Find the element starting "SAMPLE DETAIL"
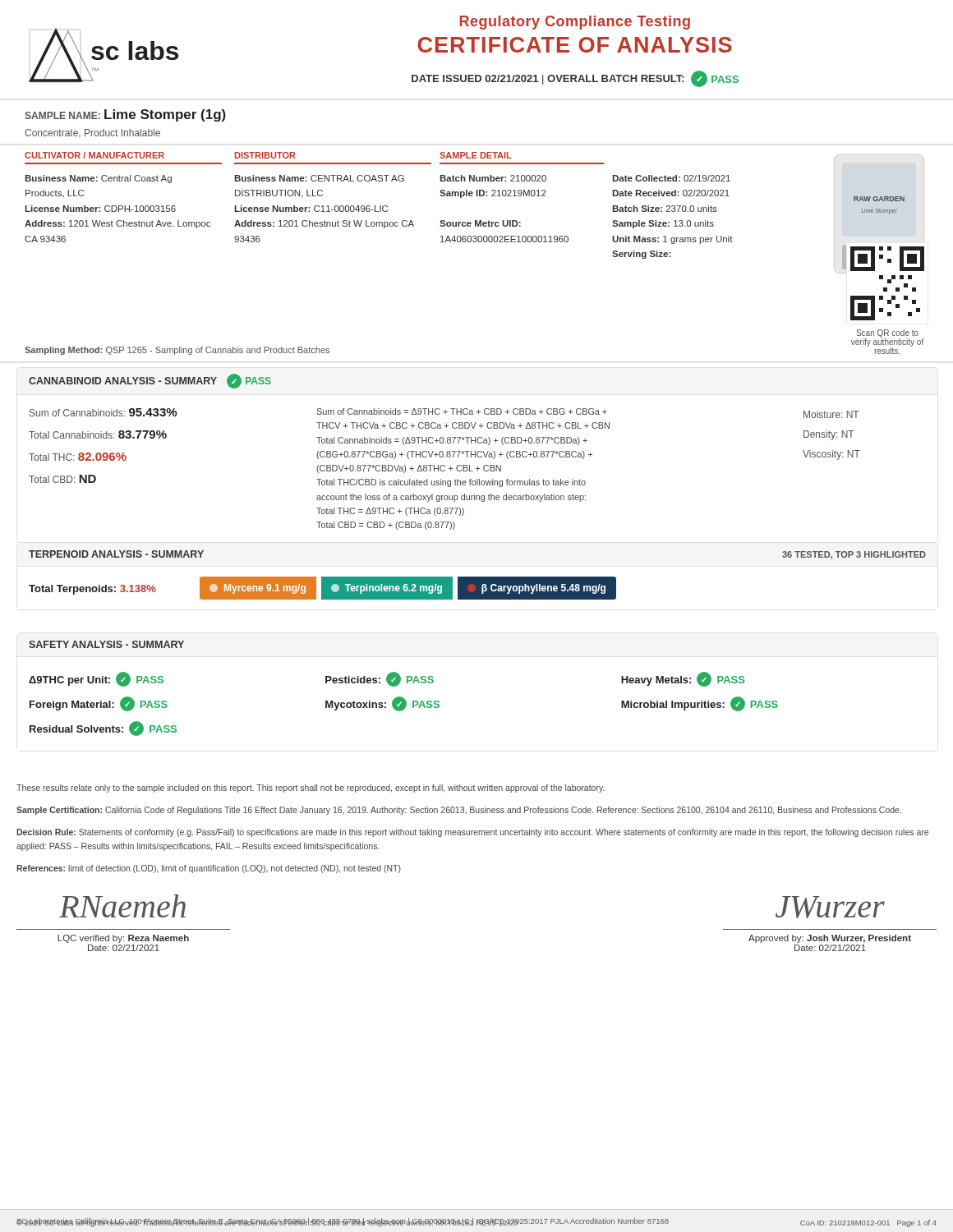Viewport: 953px width, 1232px height. coord(522,157)
